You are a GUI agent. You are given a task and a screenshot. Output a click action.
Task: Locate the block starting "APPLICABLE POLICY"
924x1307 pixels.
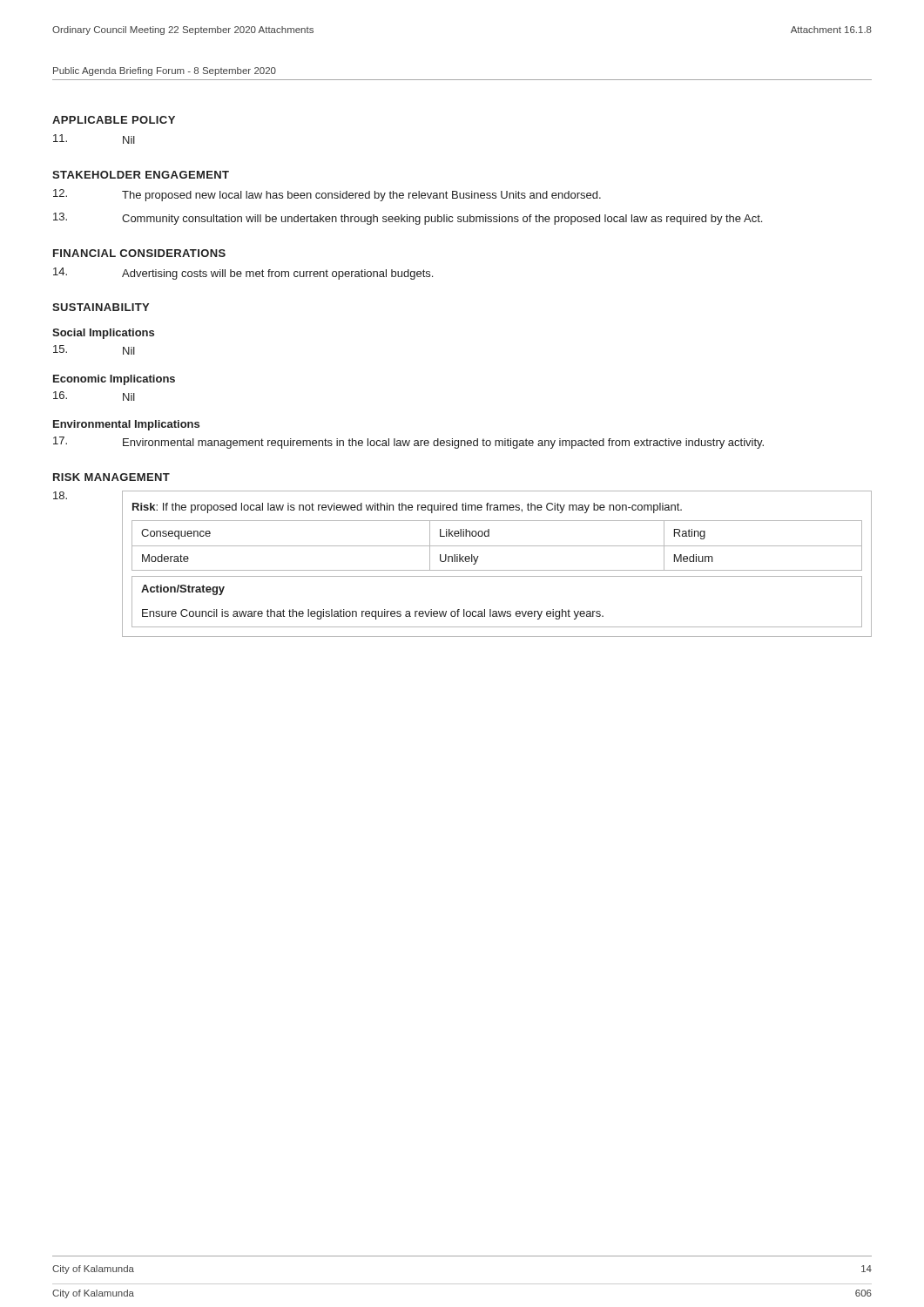(114, 120)
